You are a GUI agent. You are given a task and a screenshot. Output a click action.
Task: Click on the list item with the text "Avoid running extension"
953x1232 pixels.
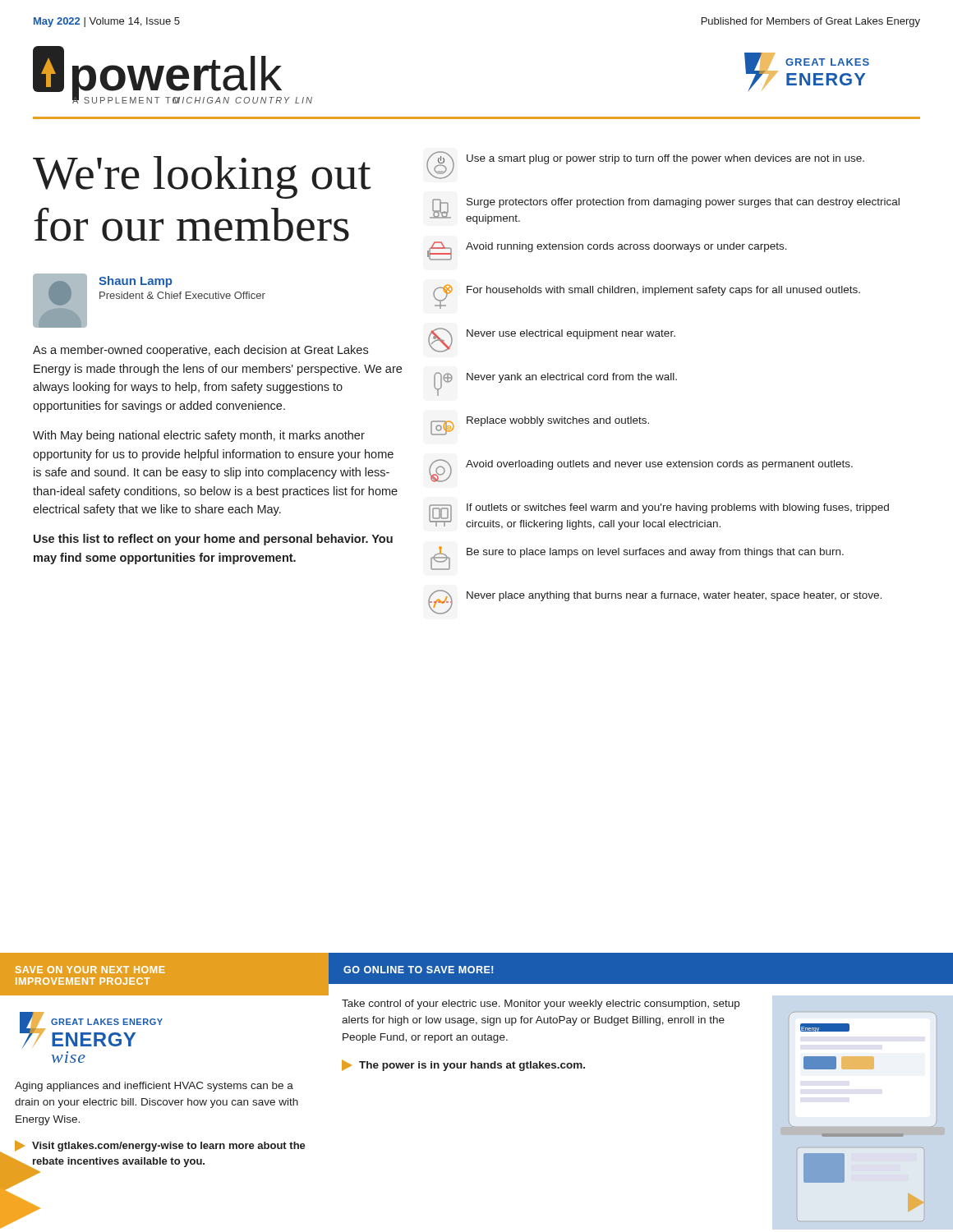tap(605, 253)
